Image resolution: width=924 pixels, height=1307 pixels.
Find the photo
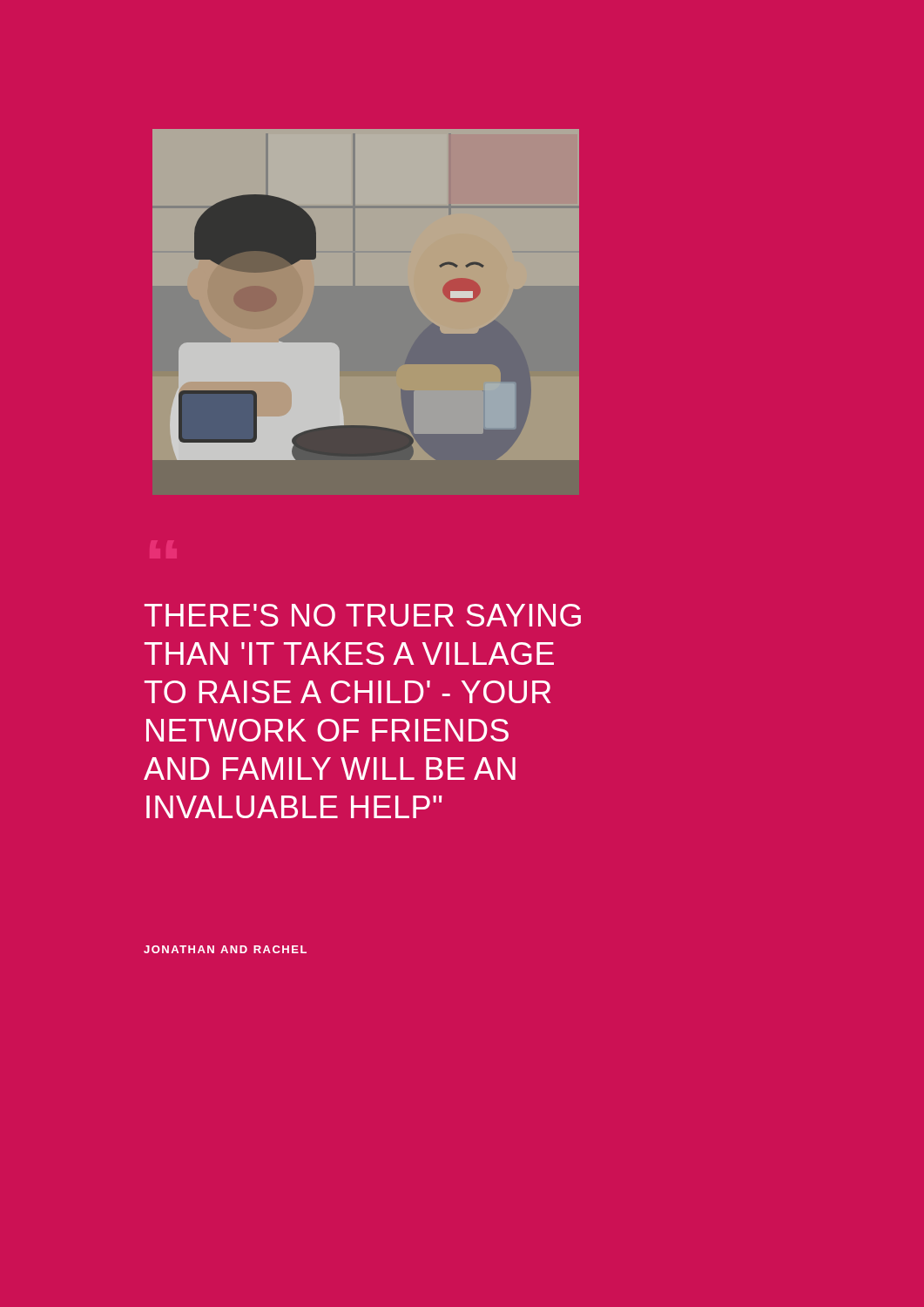click(366, 312)
